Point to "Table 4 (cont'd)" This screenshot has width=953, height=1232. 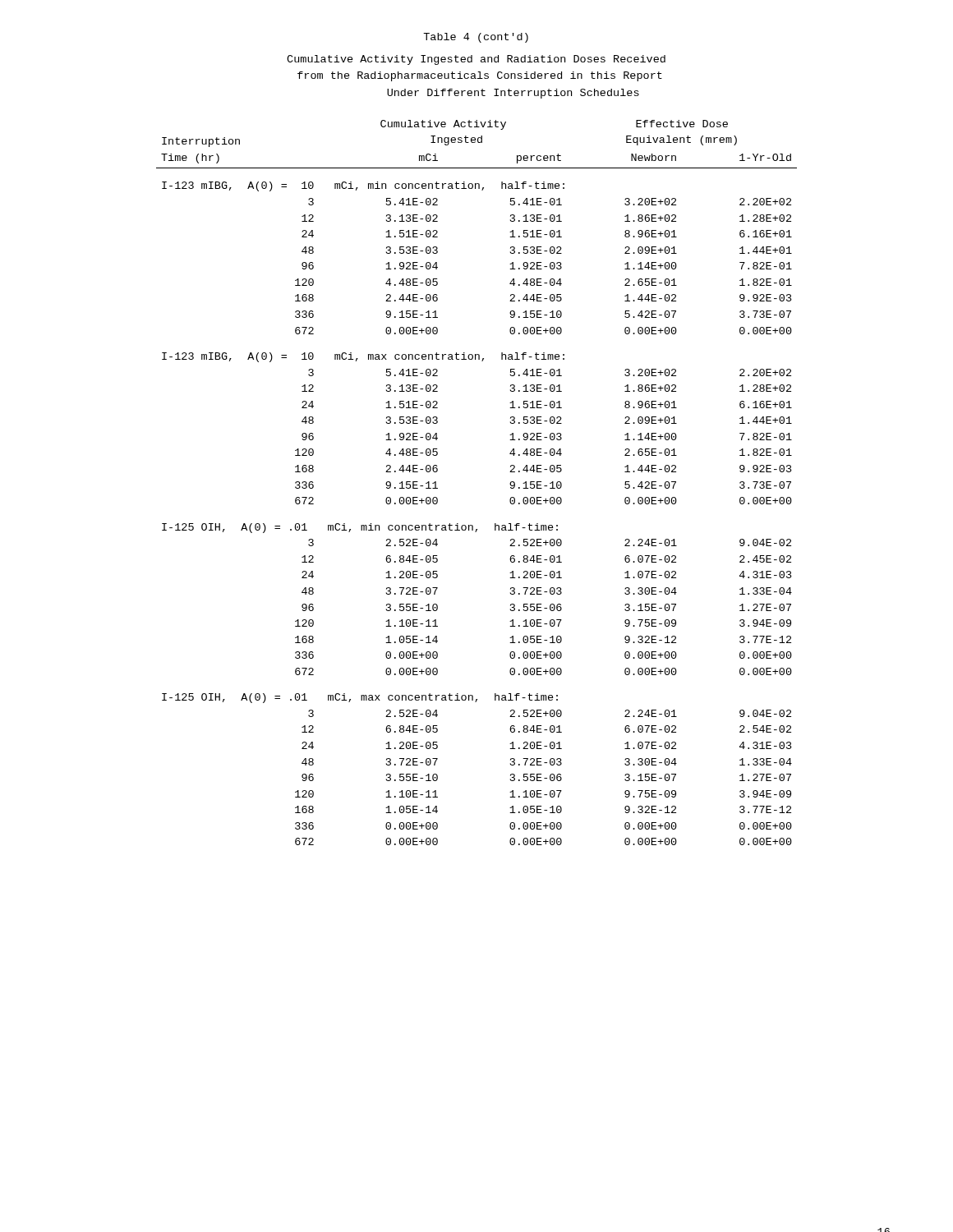pyautogui.click(x=476, y=37)
